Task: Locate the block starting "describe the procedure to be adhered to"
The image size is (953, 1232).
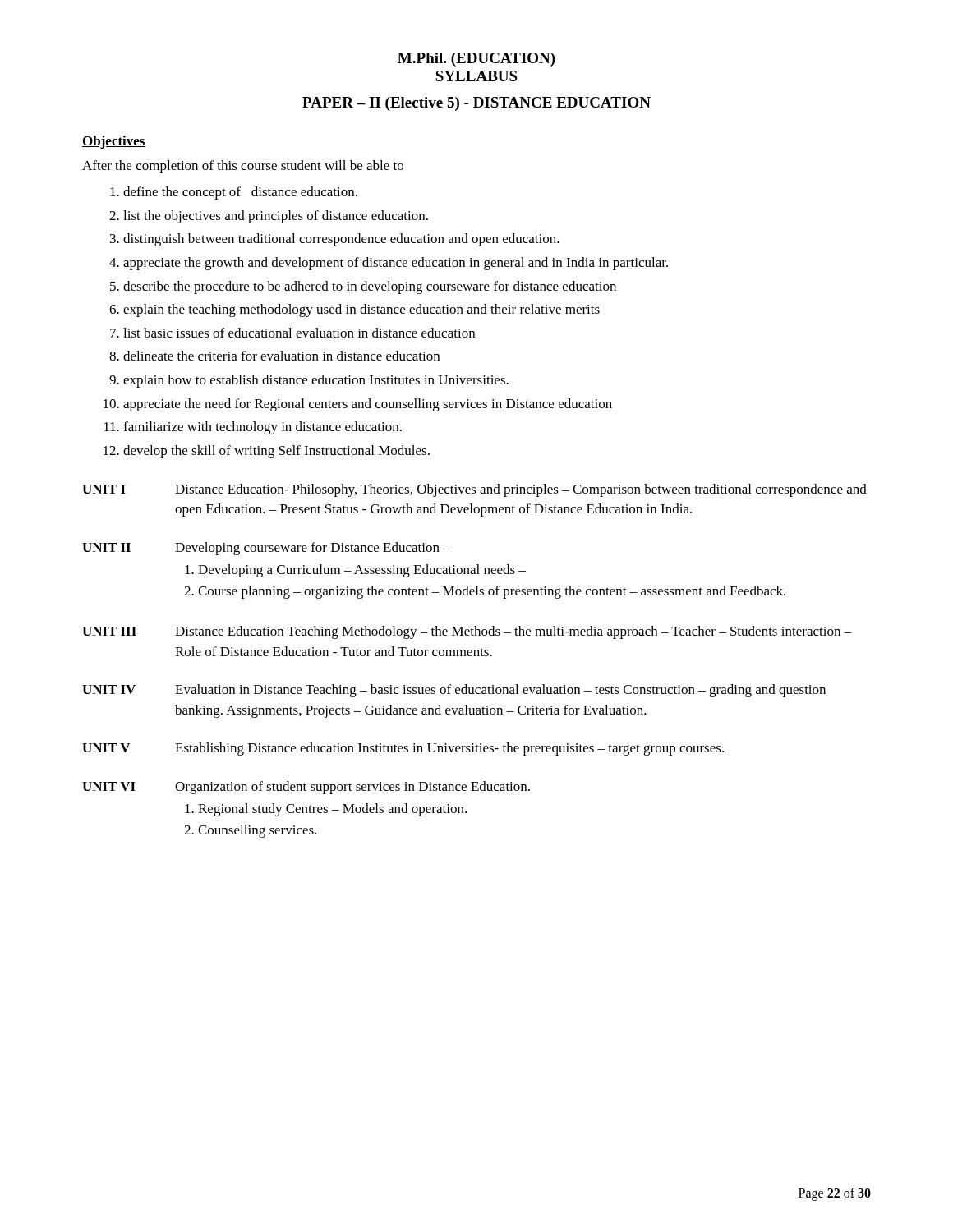Action: (x=370, y=286)
